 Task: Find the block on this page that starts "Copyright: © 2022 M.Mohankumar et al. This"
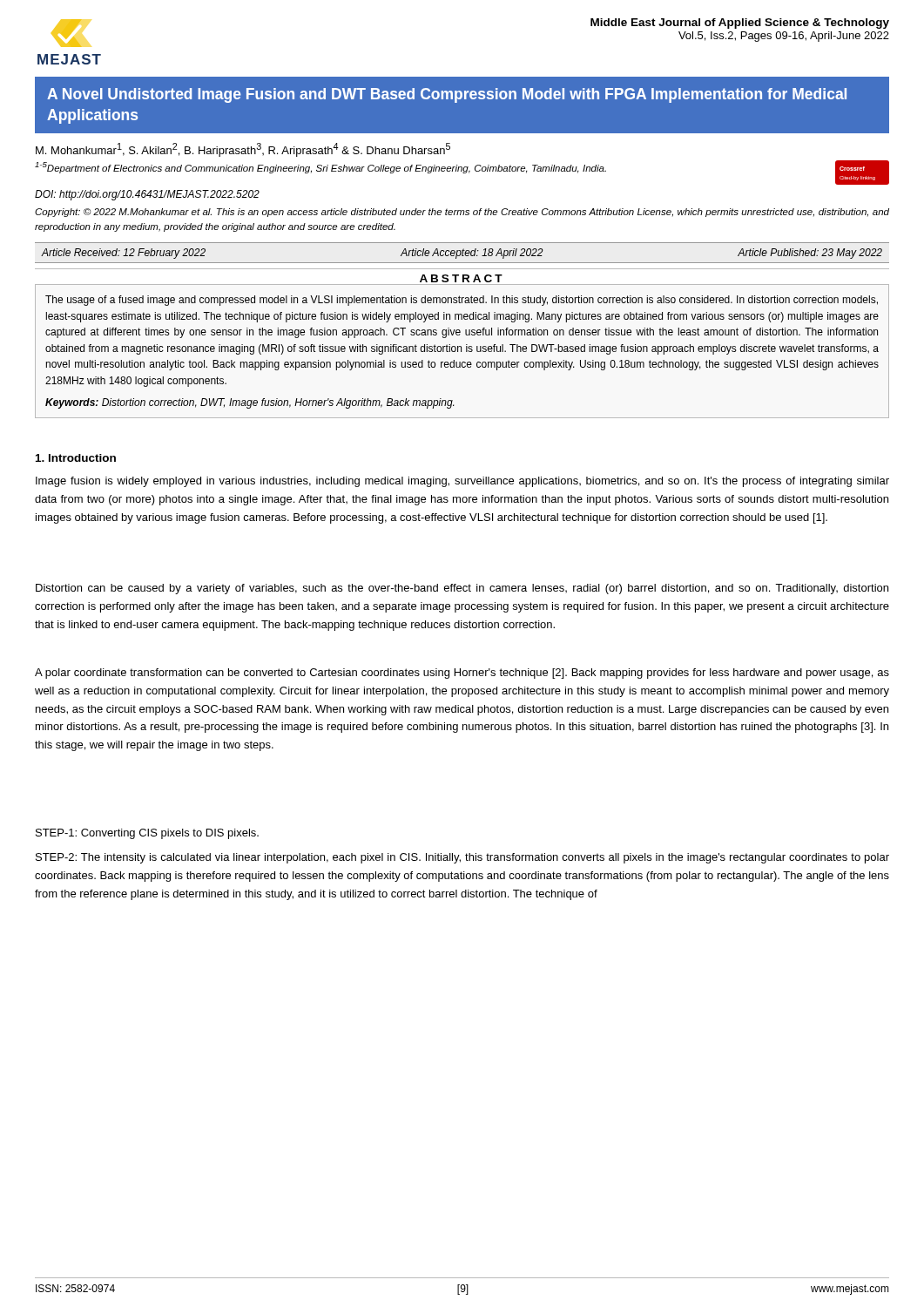tap(462, 219)
